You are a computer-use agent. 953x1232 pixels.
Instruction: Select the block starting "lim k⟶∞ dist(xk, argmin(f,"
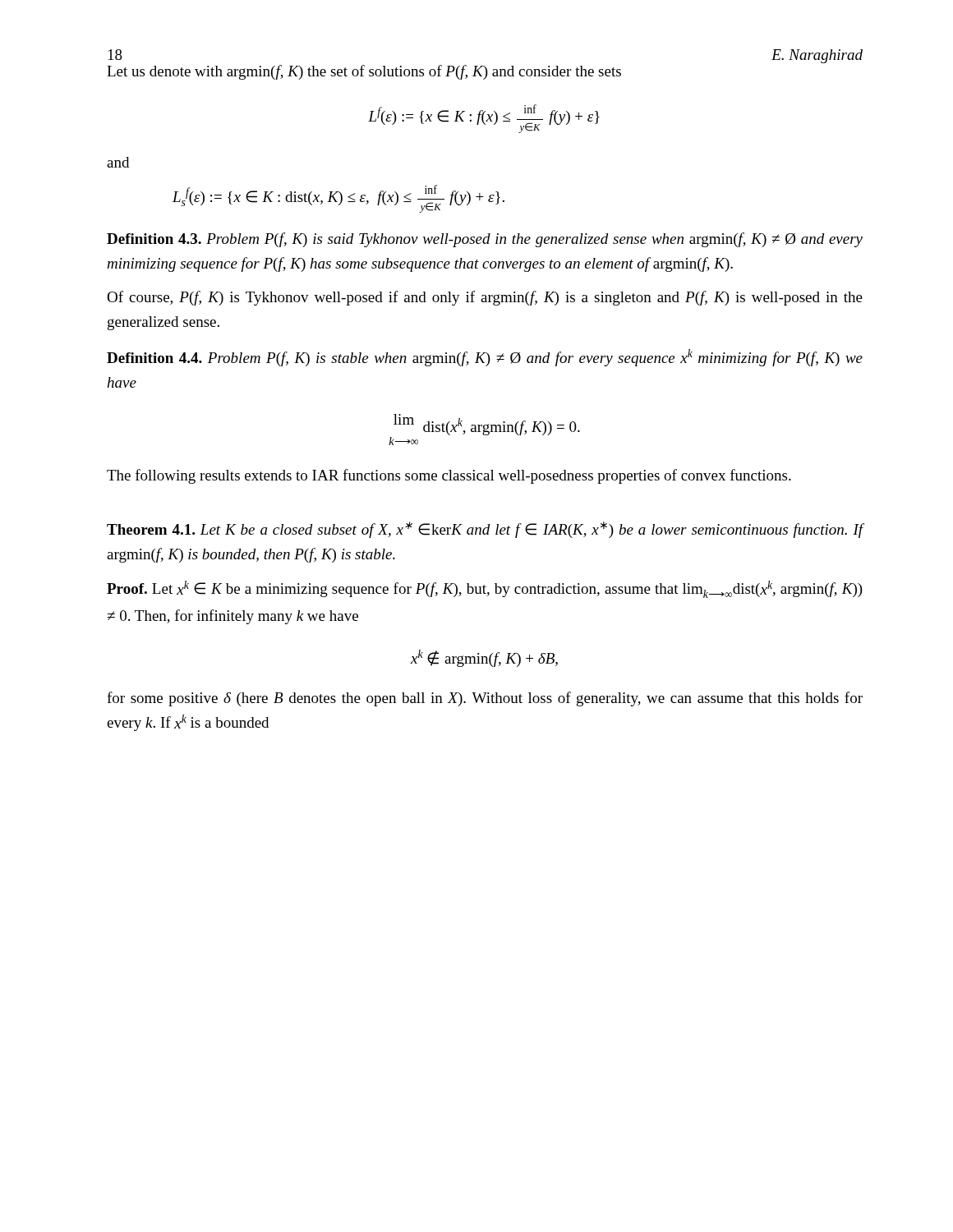485,429
